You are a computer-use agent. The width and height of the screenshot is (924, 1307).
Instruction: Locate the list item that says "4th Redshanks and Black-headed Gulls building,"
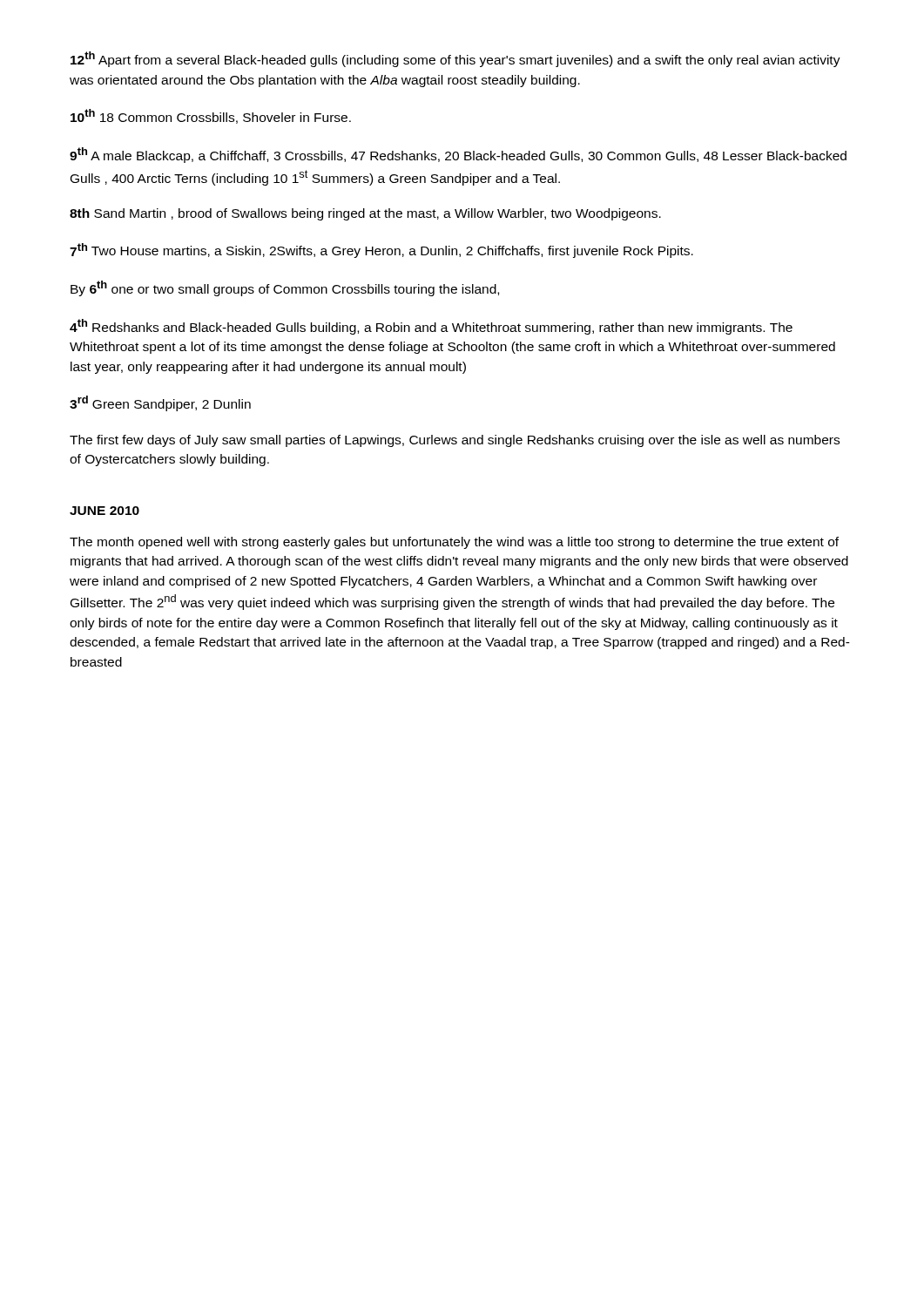point(453,345)
